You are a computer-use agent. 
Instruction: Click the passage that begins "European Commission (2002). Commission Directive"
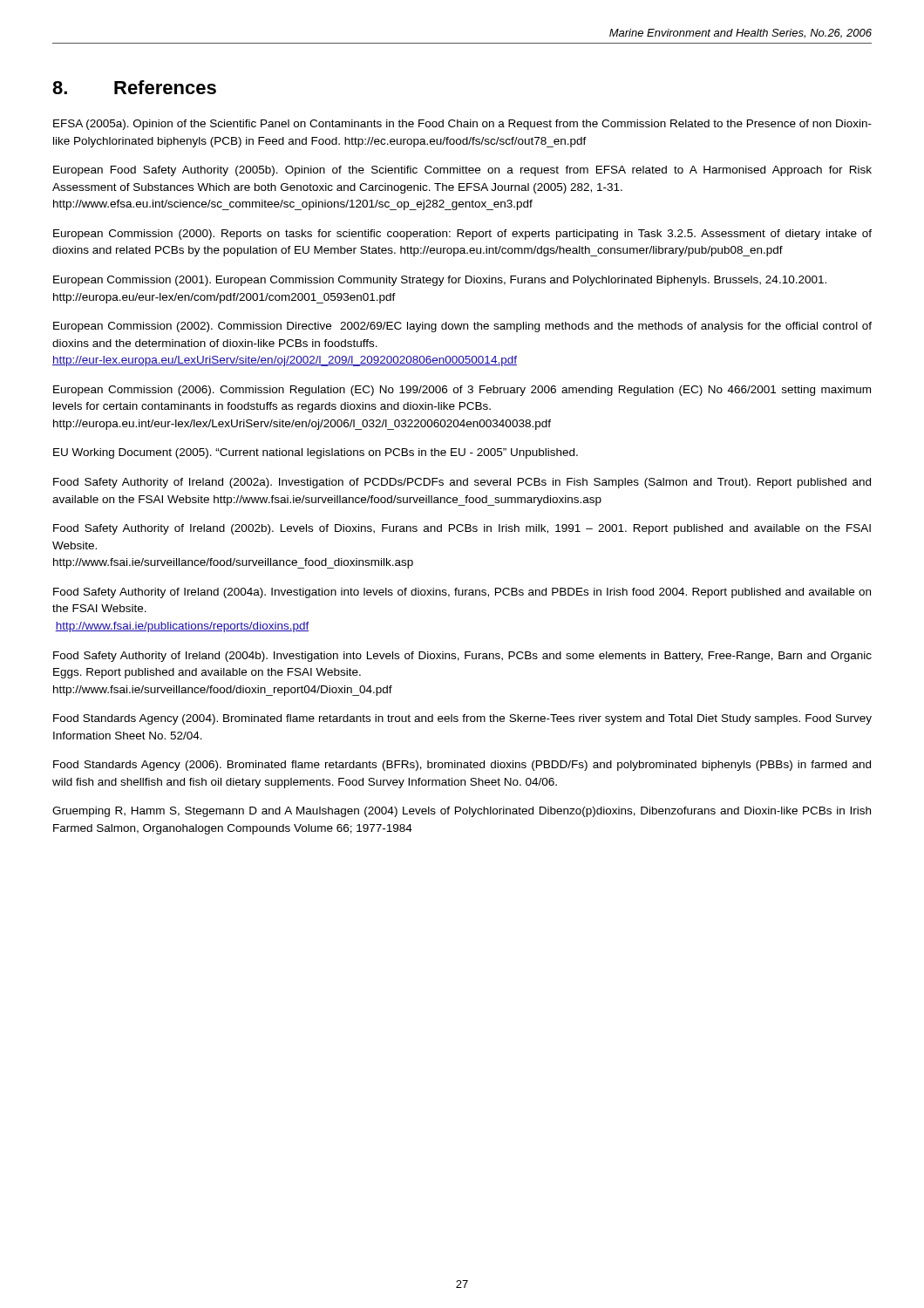pyautogui.click(x=462, y=327)
